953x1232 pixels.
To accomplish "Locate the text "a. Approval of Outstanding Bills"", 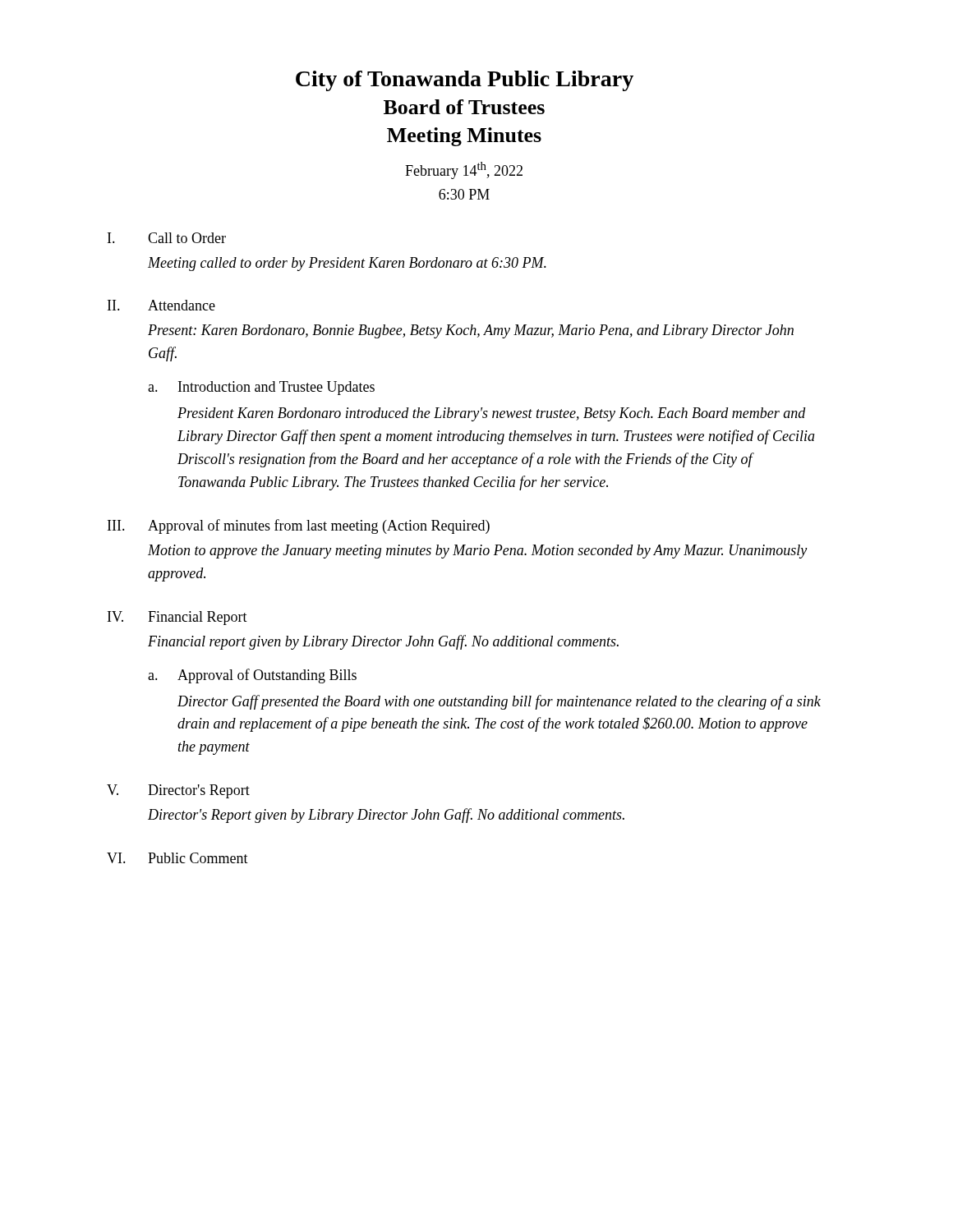I will pyautogui.click(x=252, y=675).
